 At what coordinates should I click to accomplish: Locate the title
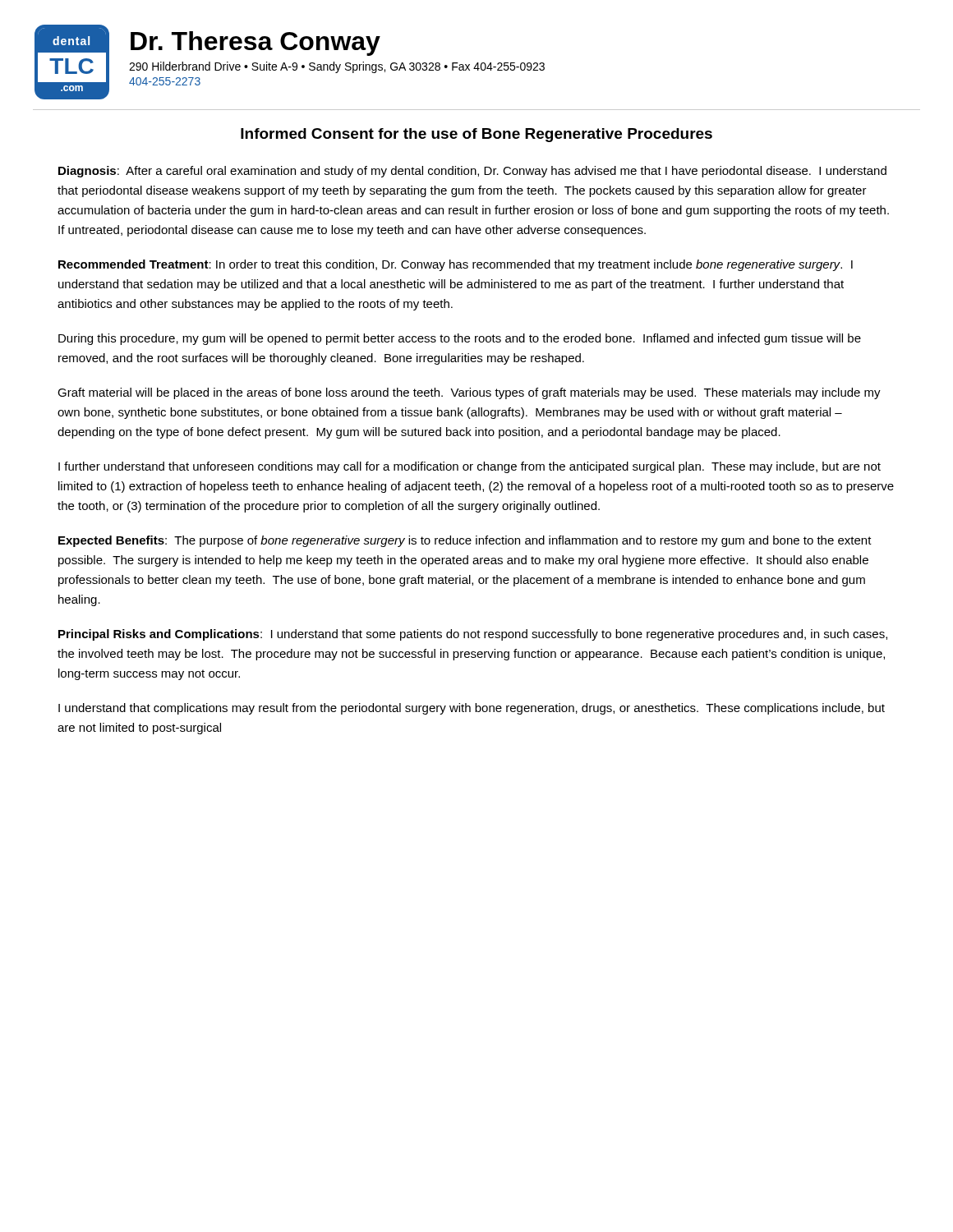click(476, 133)
